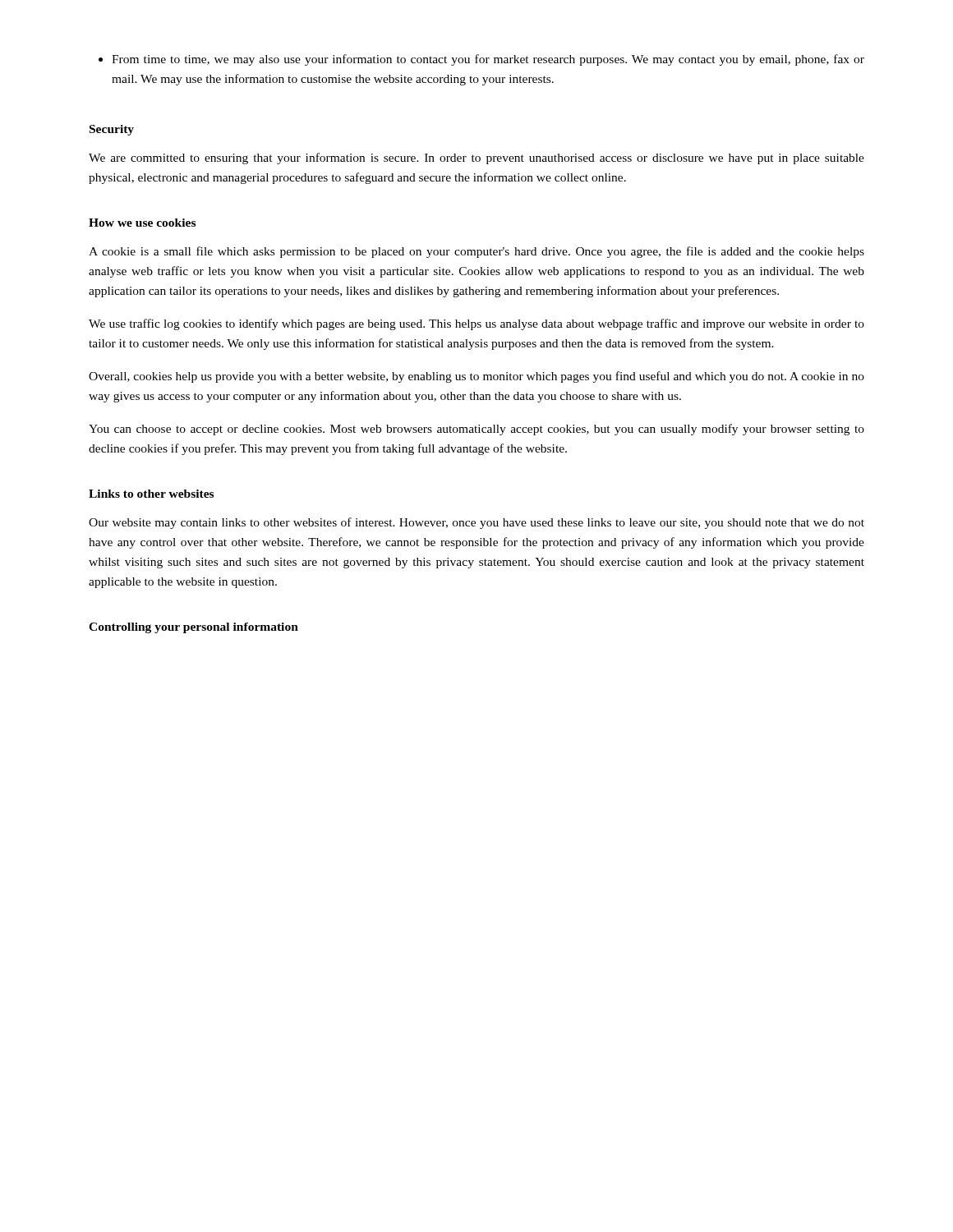Where is the passage that starts "From time to time, we may also"?

pos(476,69)
